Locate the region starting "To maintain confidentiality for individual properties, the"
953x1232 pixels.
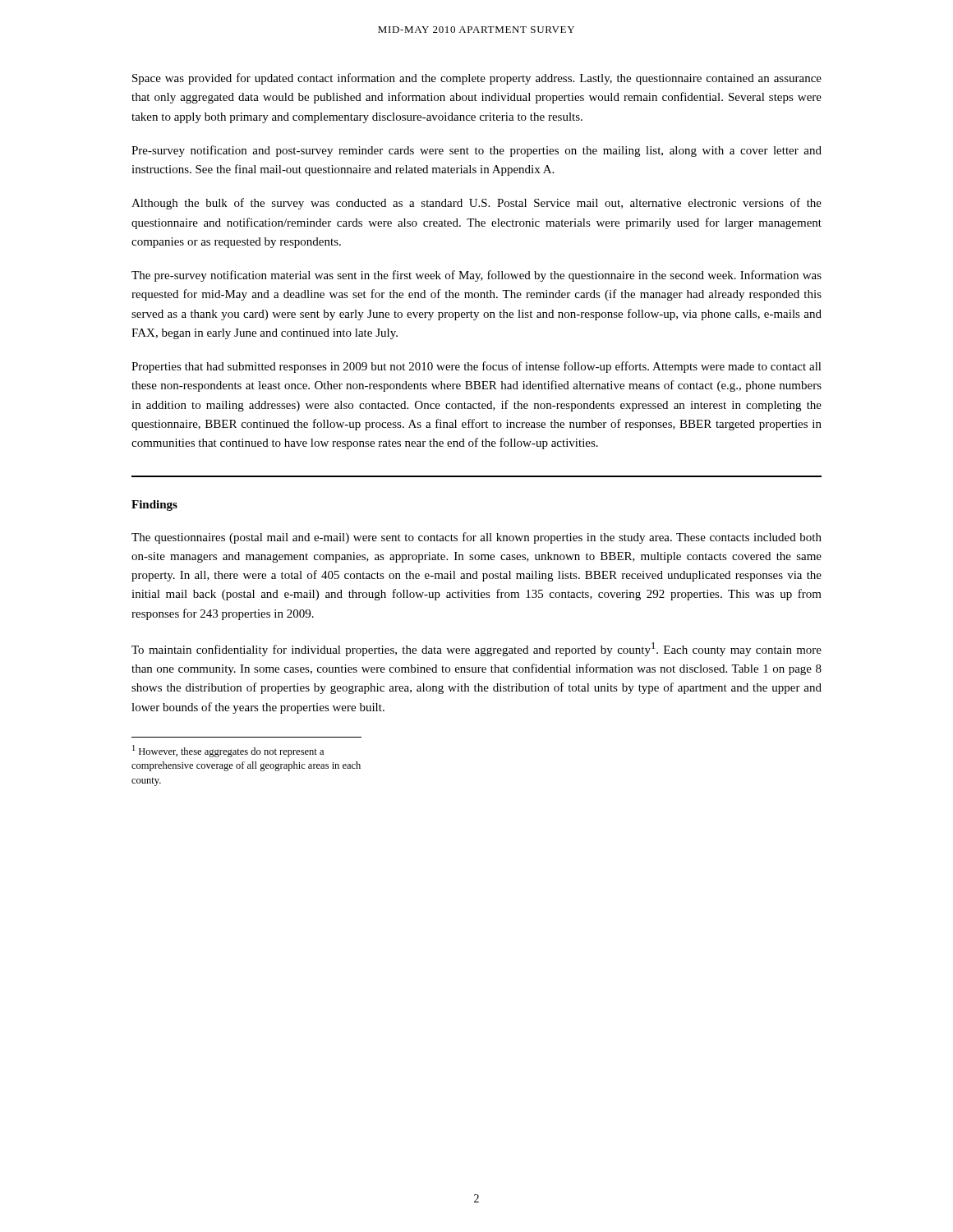coord(476,677)
